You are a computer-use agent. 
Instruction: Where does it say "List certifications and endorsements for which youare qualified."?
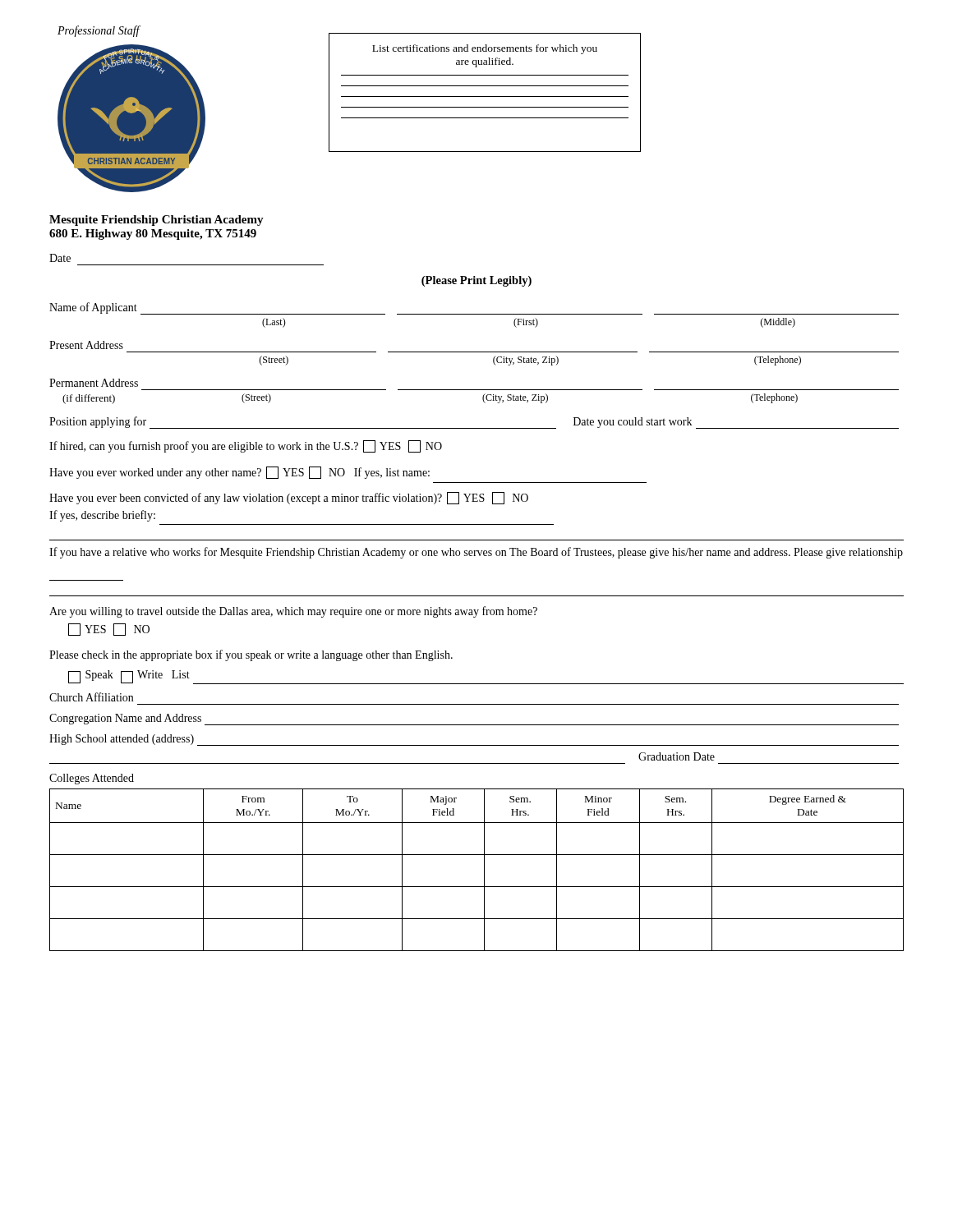(x=485, y=80)
